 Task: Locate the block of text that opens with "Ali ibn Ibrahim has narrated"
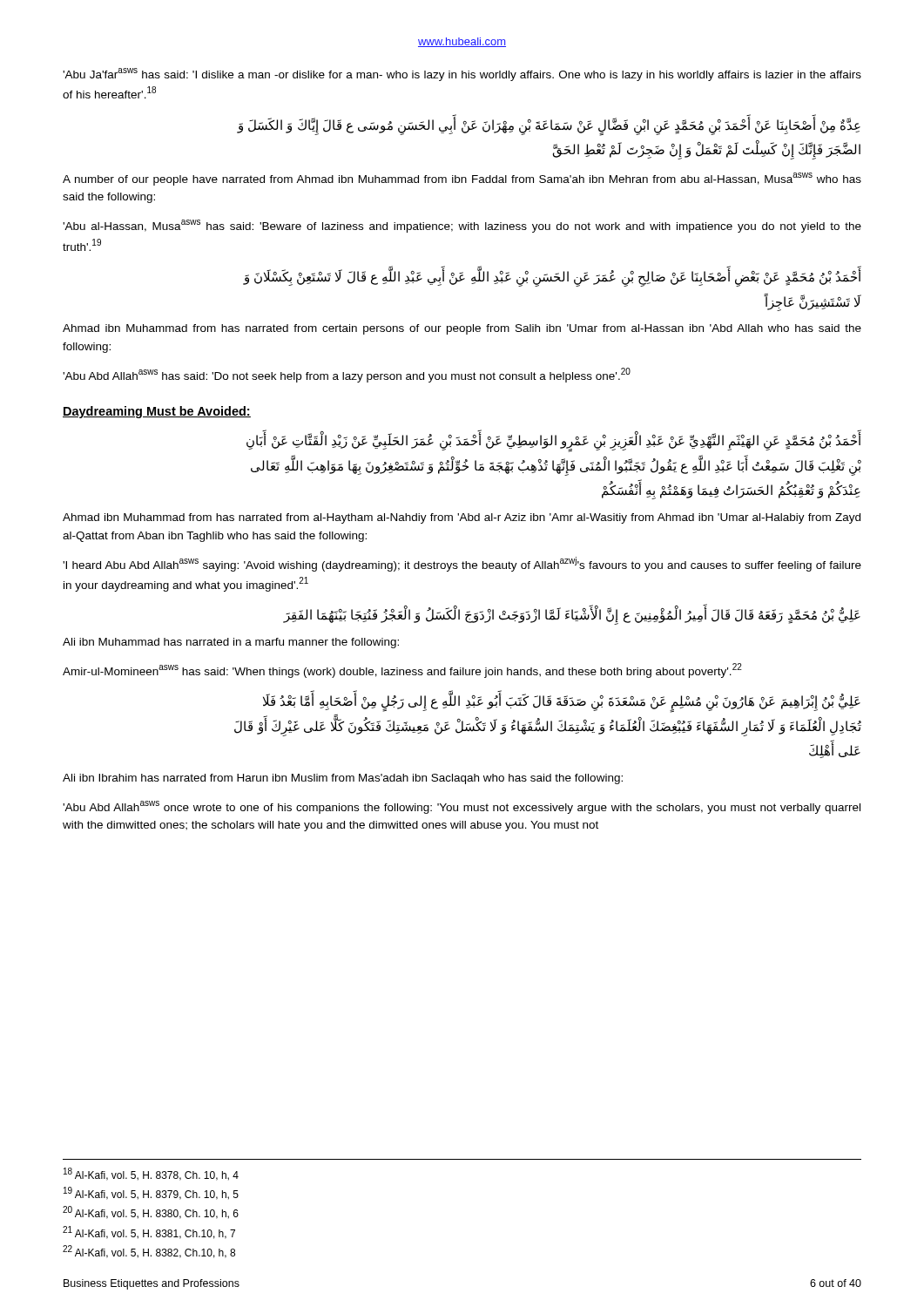[343, 778]
